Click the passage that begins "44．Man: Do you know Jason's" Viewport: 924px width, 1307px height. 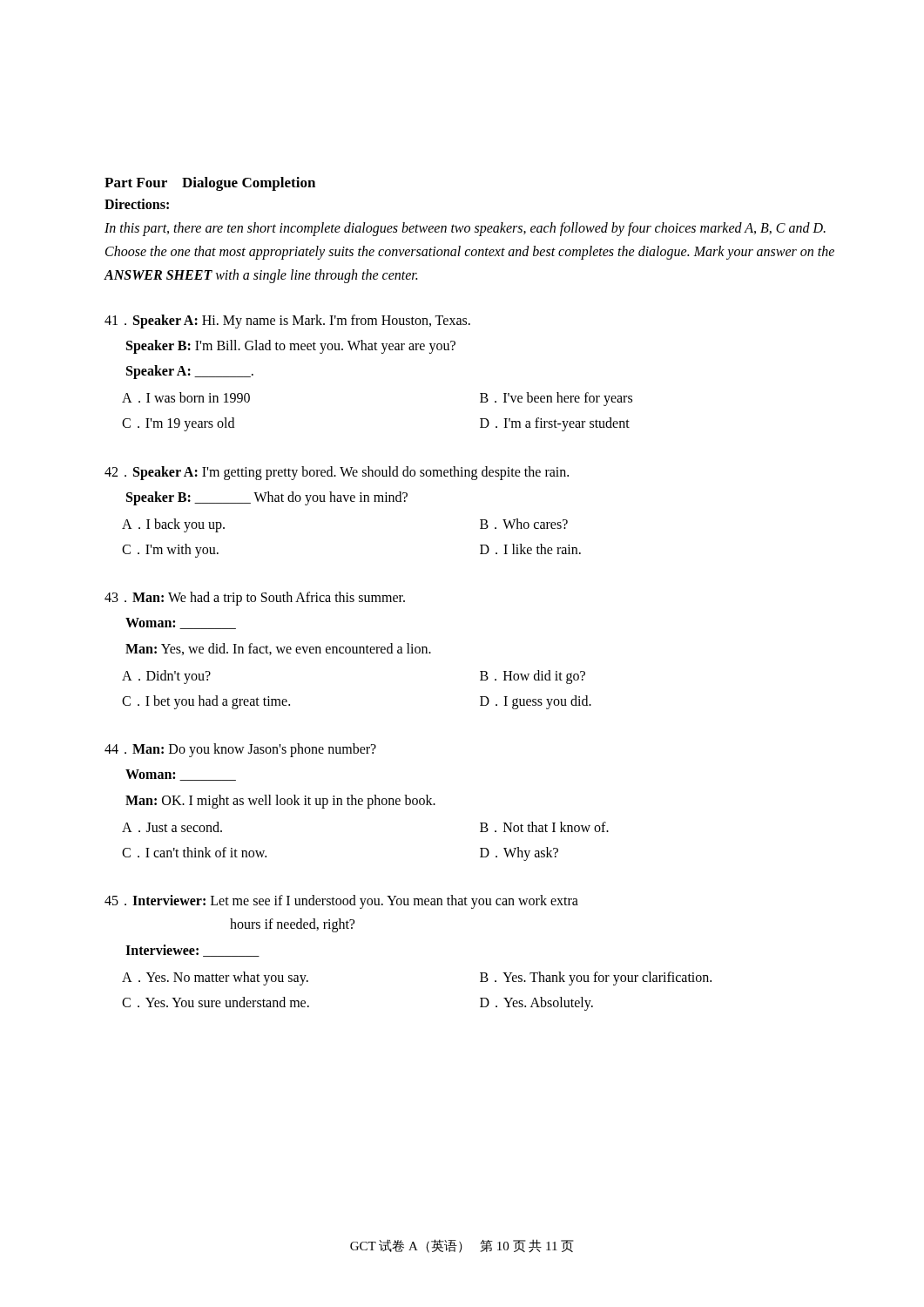240,750
